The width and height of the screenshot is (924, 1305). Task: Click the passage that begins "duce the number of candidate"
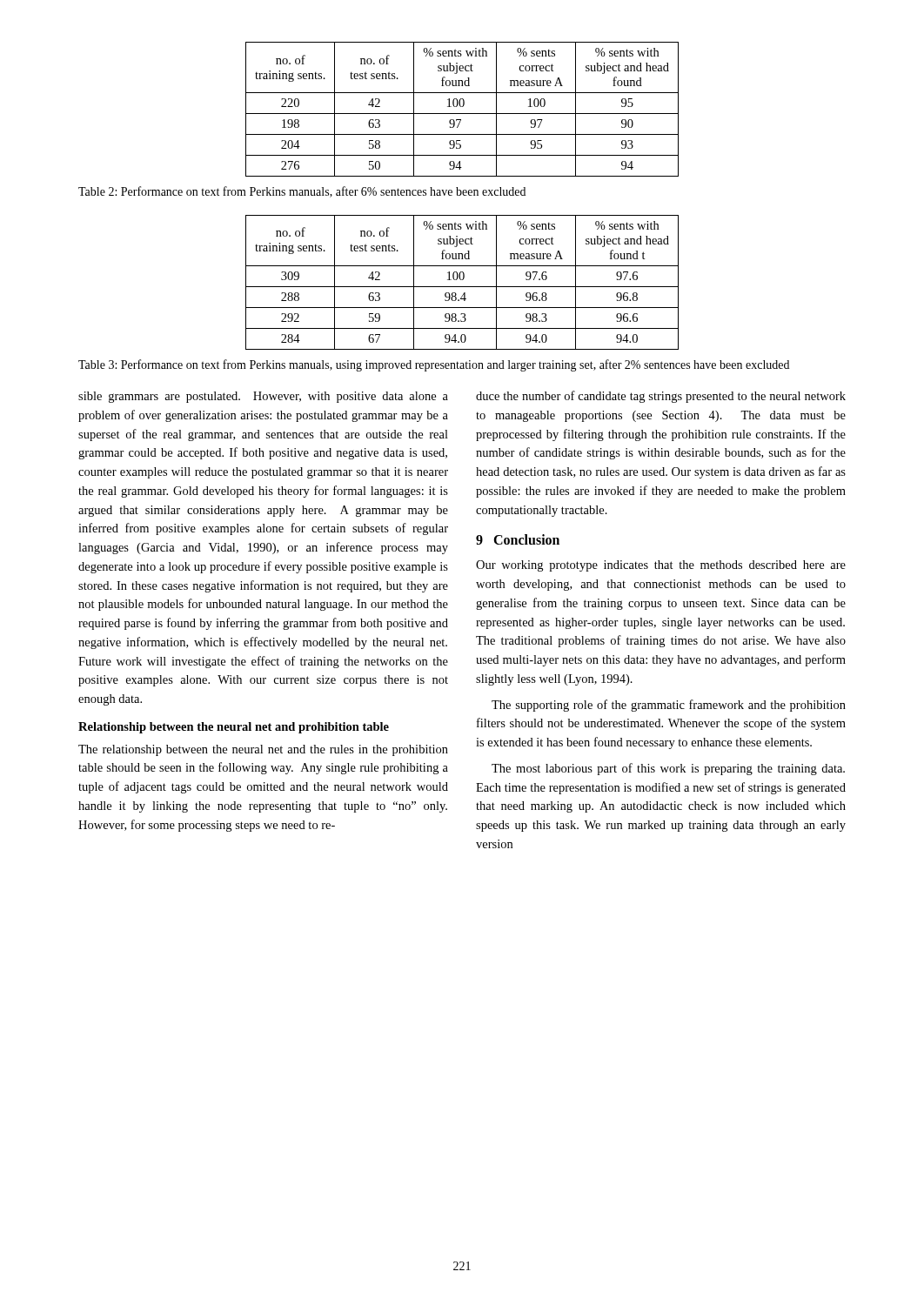click(x=661, y=454)
